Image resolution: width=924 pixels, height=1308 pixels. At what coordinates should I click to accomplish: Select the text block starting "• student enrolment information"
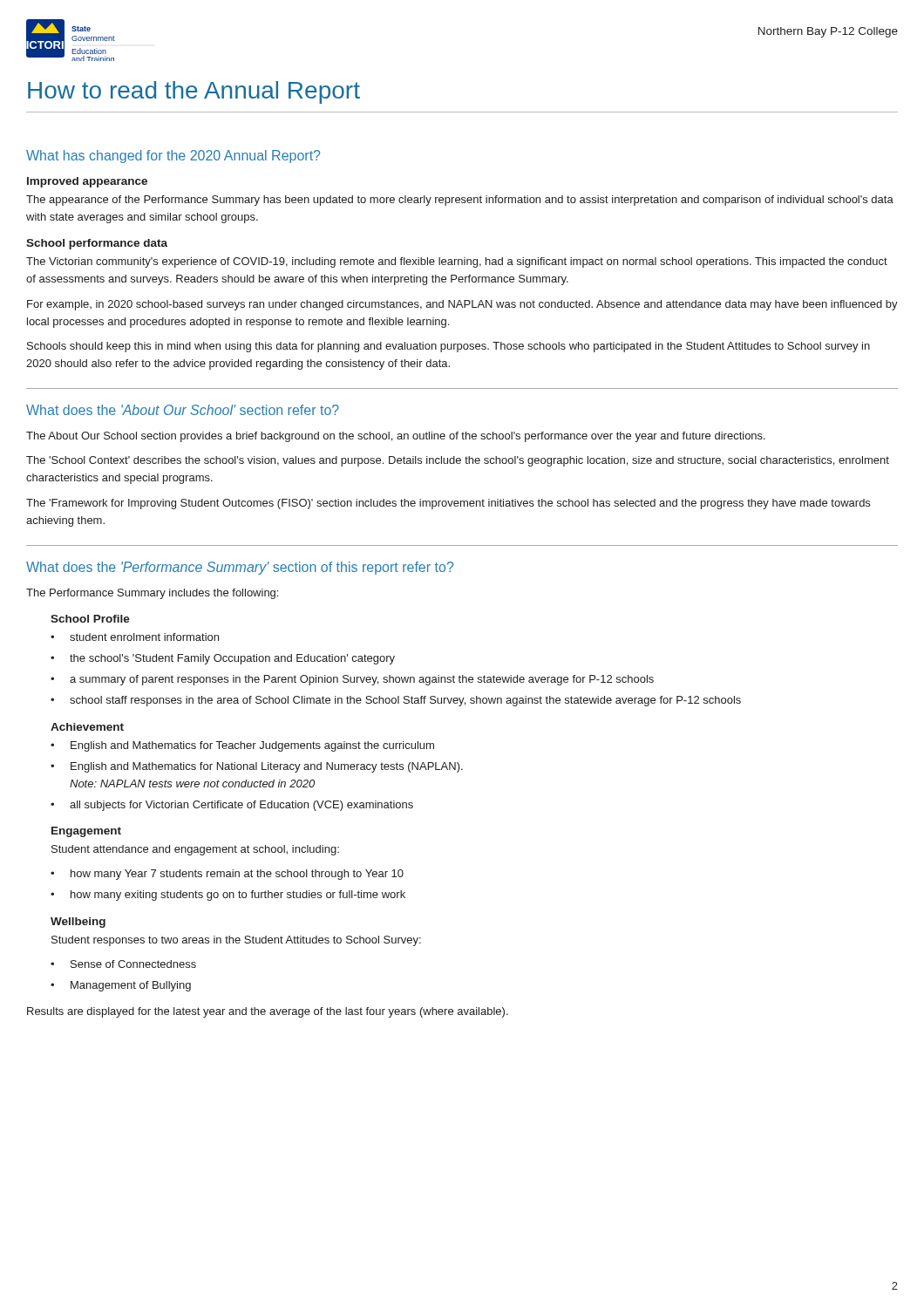pos(135,637)
